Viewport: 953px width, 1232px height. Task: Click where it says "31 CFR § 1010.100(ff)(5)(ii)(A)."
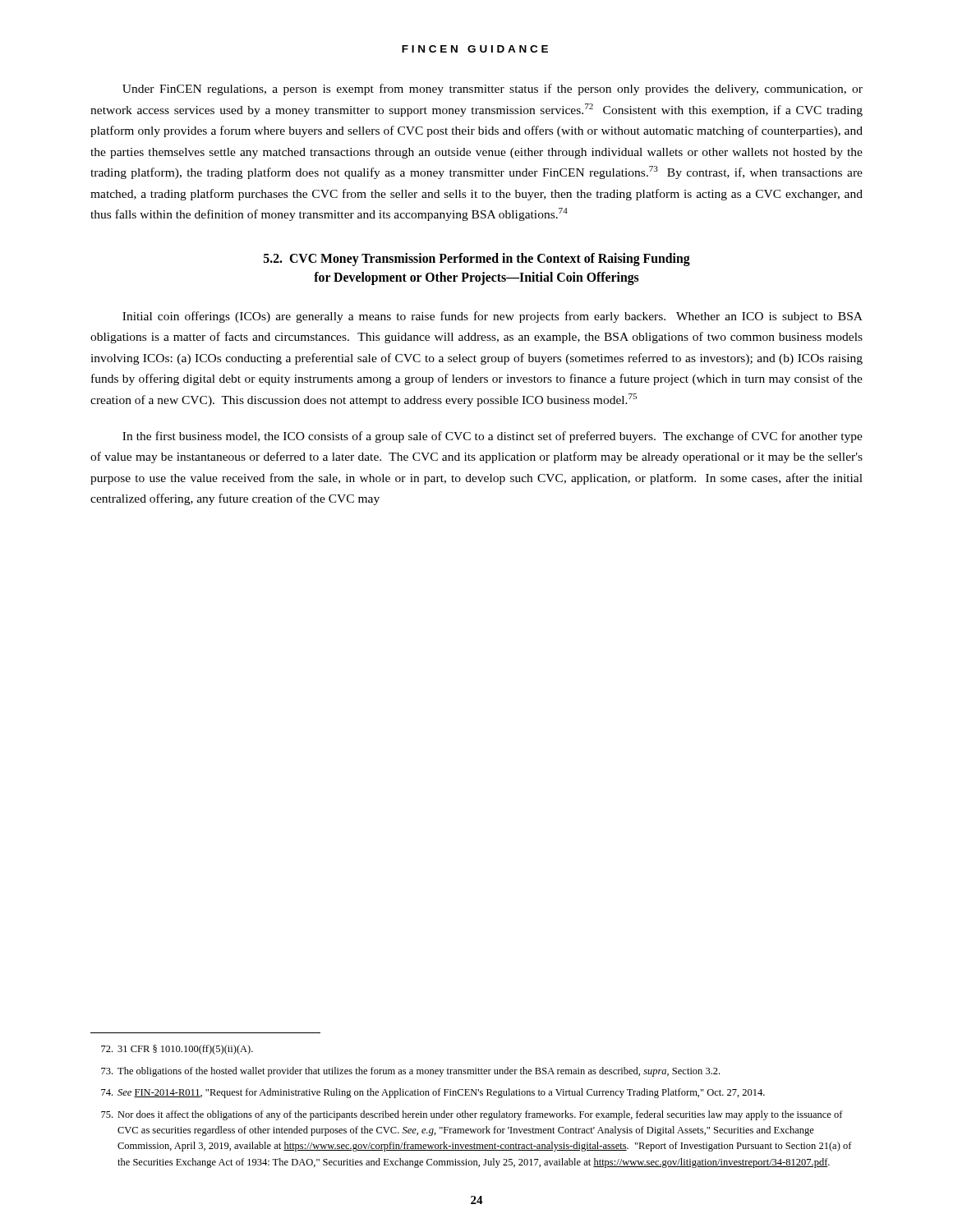(177, 1050)
